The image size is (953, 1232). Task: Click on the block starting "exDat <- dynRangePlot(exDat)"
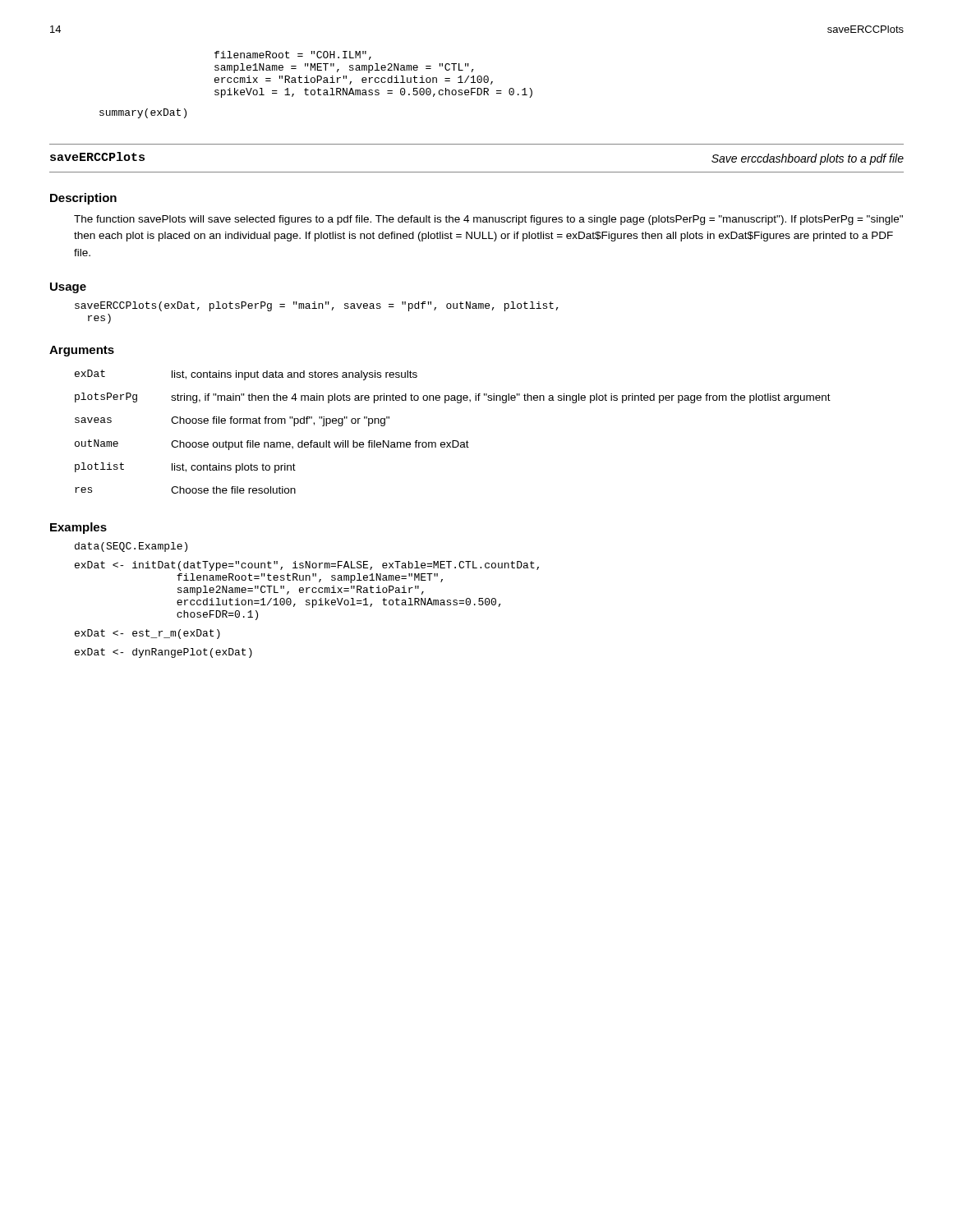(x=163, y=653)
